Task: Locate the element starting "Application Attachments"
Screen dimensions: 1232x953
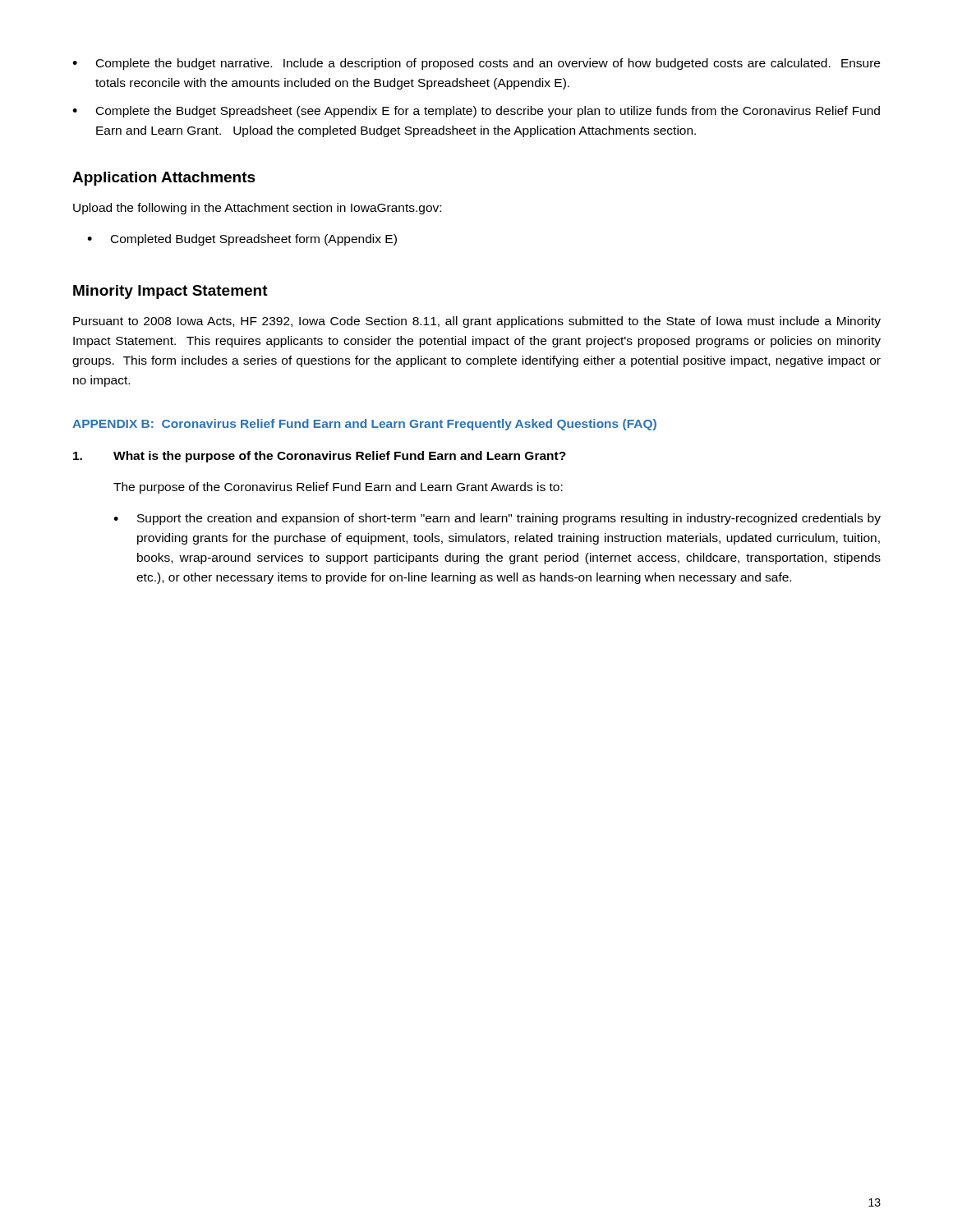Action: 164,177
